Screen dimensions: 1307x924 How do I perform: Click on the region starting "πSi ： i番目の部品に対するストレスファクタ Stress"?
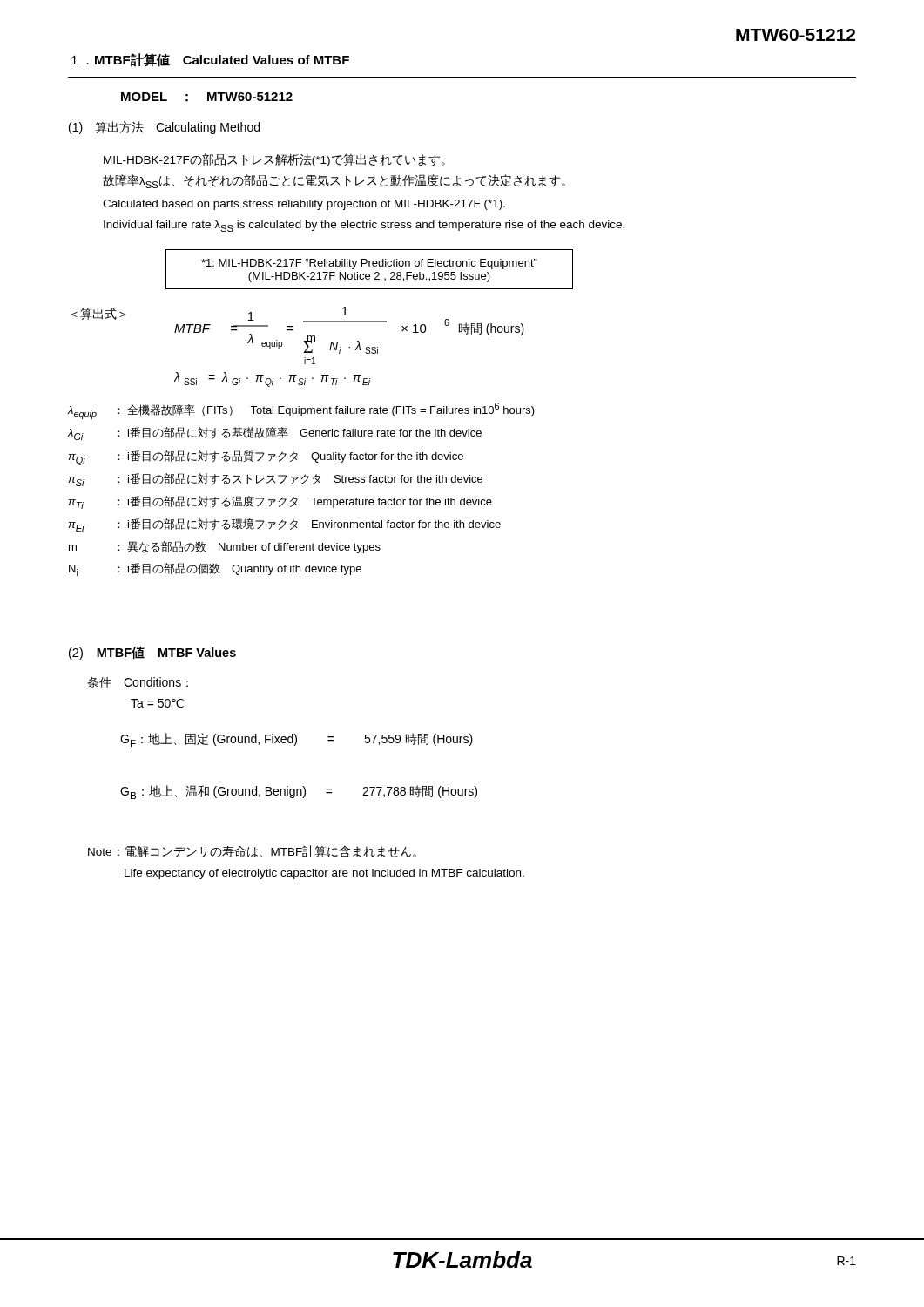pyautogui.click(x=276, y=480)
